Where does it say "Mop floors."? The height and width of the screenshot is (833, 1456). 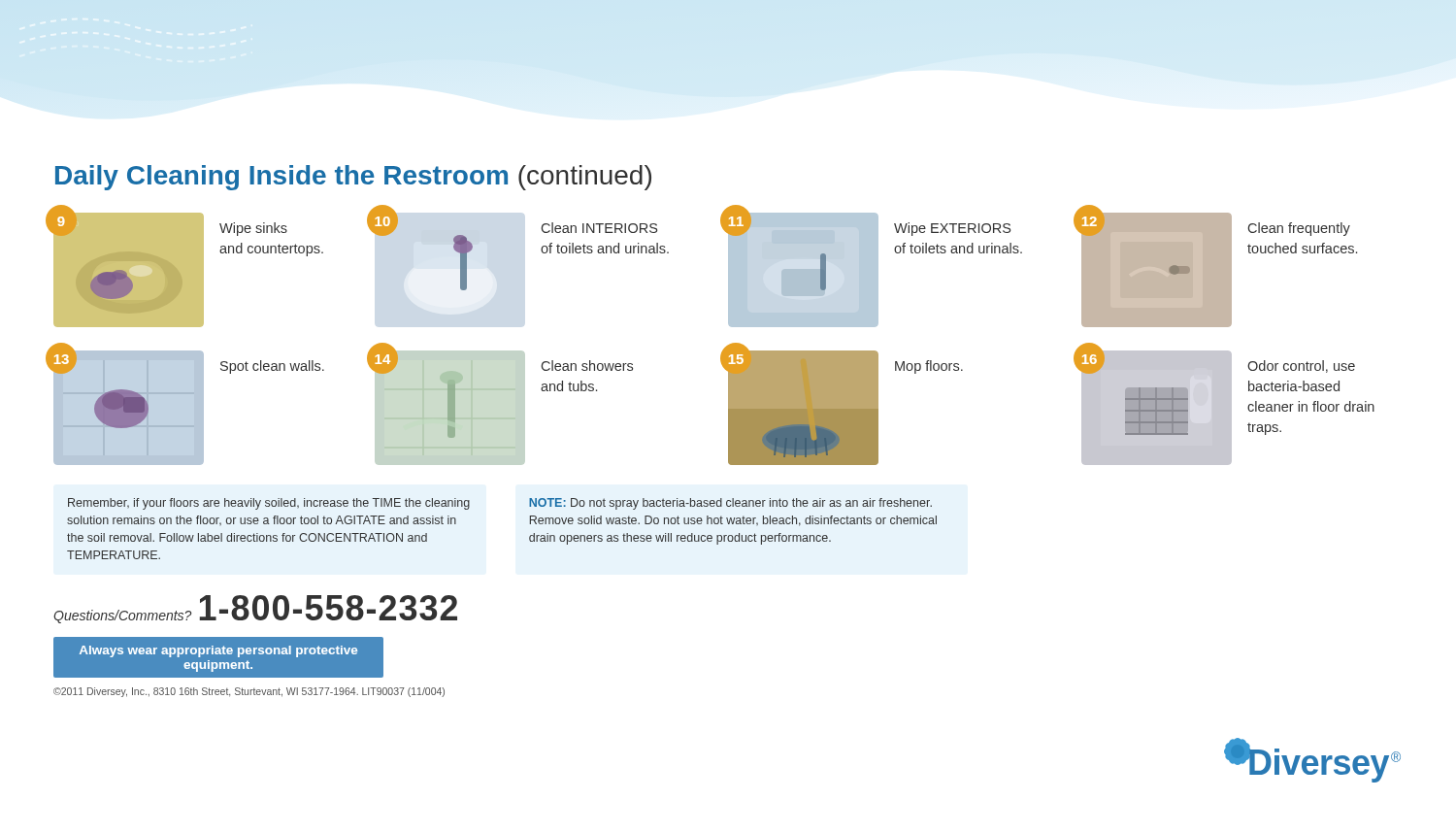(929, 366)
